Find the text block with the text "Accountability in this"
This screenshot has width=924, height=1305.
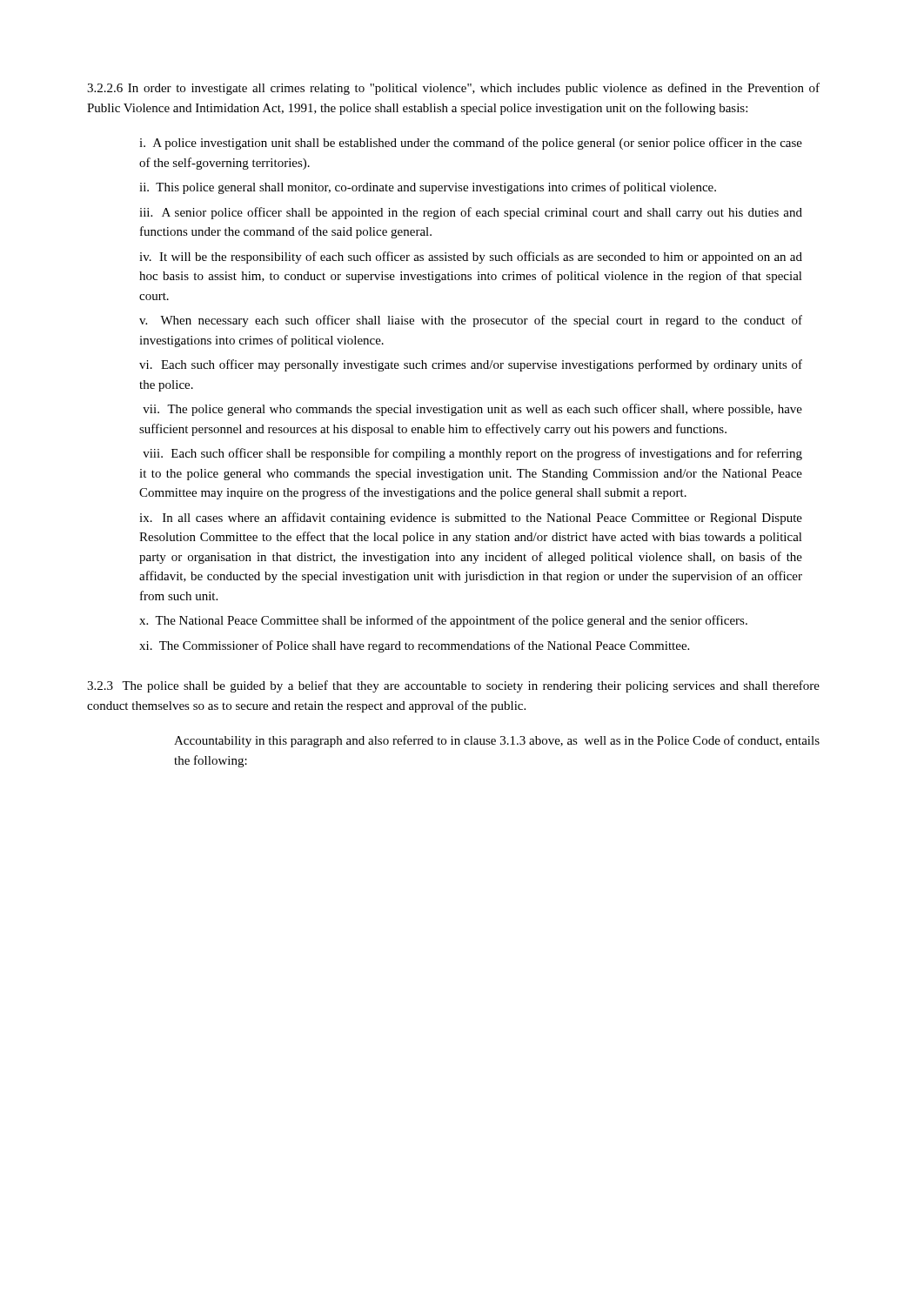497,750
